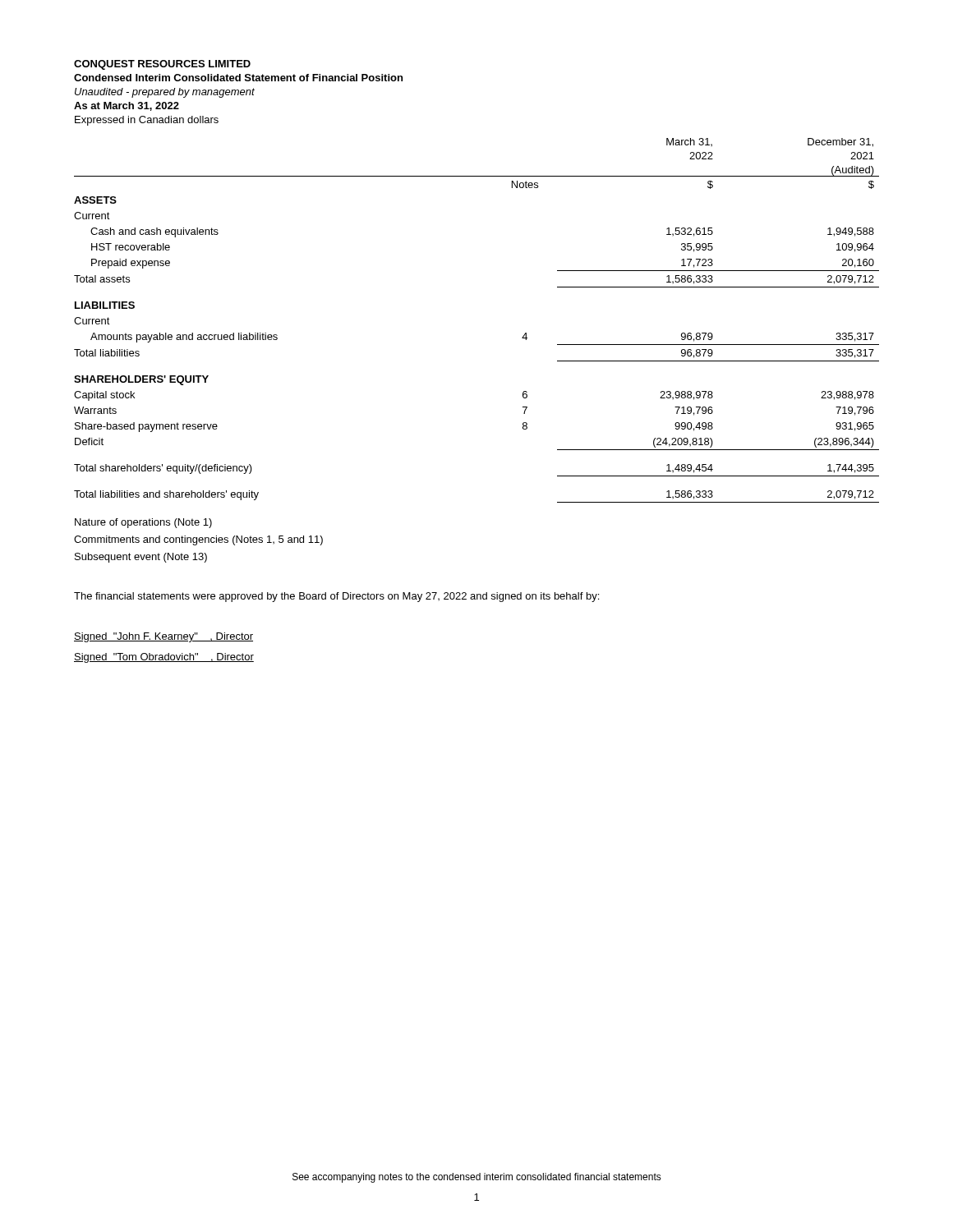The height and width of the screenshot is (1232, 953).
Task: Find the text that says "Expressed in Canadian dollars"
Action: [146, 120]
